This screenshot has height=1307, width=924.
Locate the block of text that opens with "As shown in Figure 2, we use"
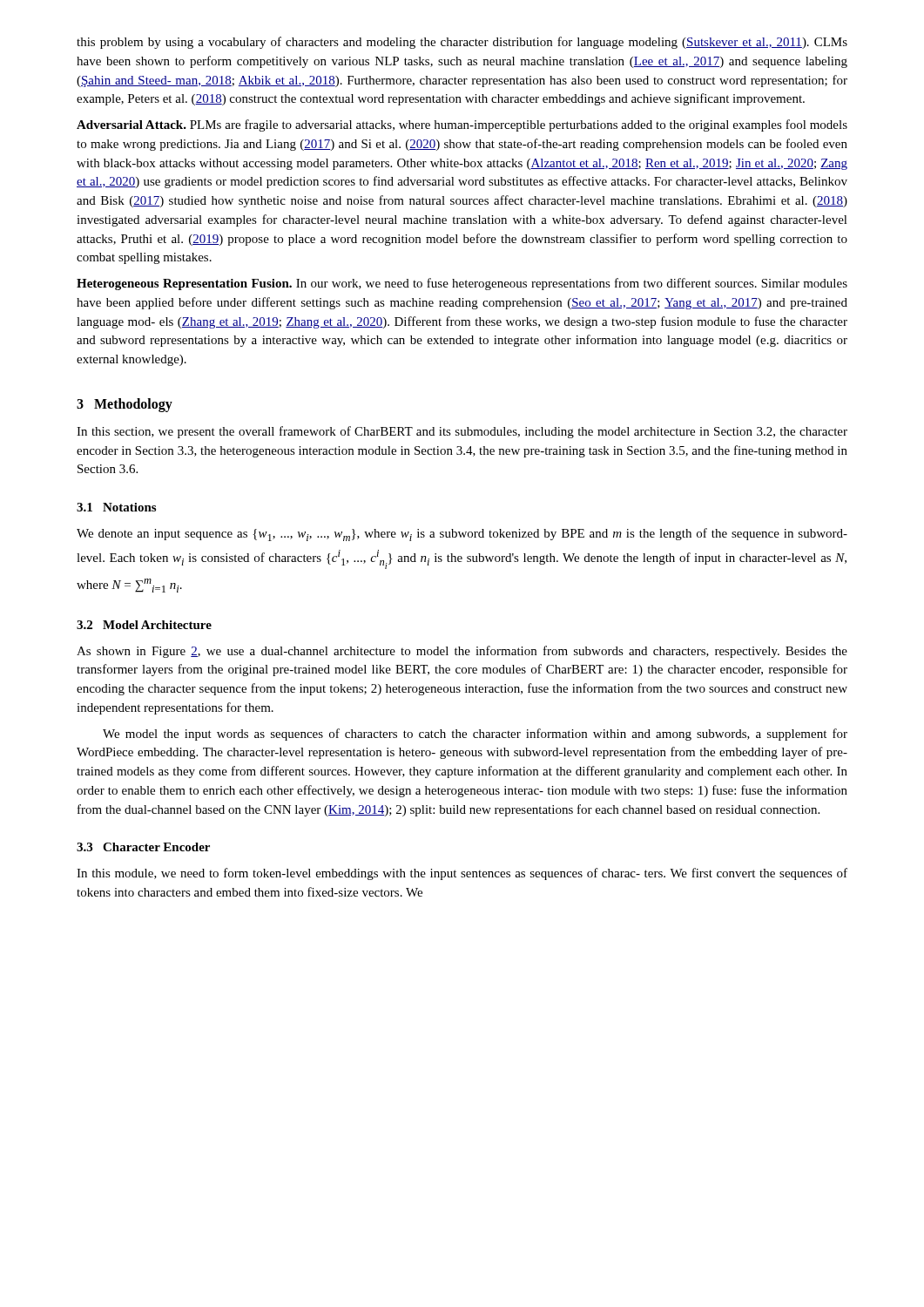coord(462,680)
